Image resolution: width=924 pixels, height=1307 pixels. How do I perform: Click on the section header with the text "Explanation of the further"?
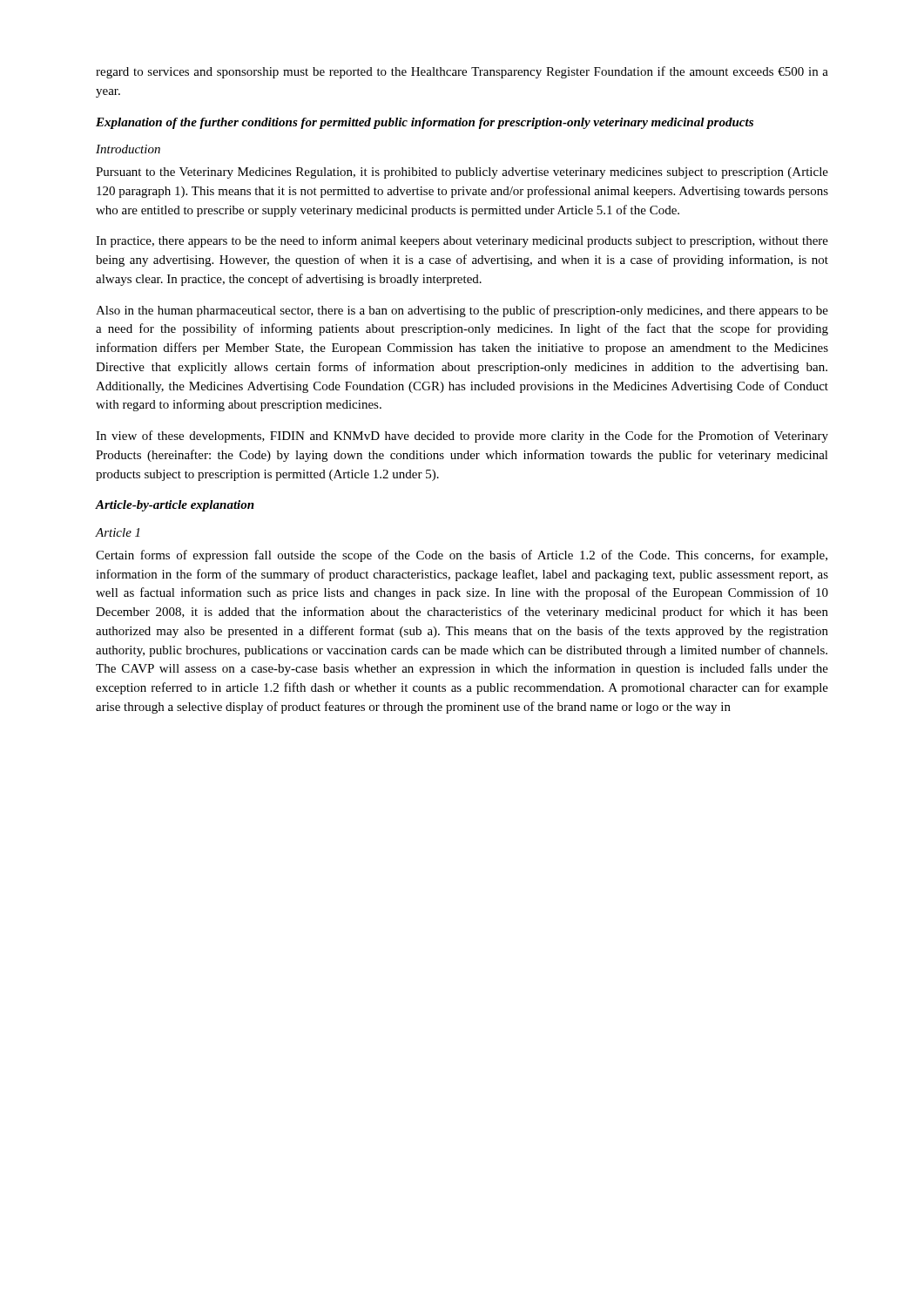coord(462,122)
